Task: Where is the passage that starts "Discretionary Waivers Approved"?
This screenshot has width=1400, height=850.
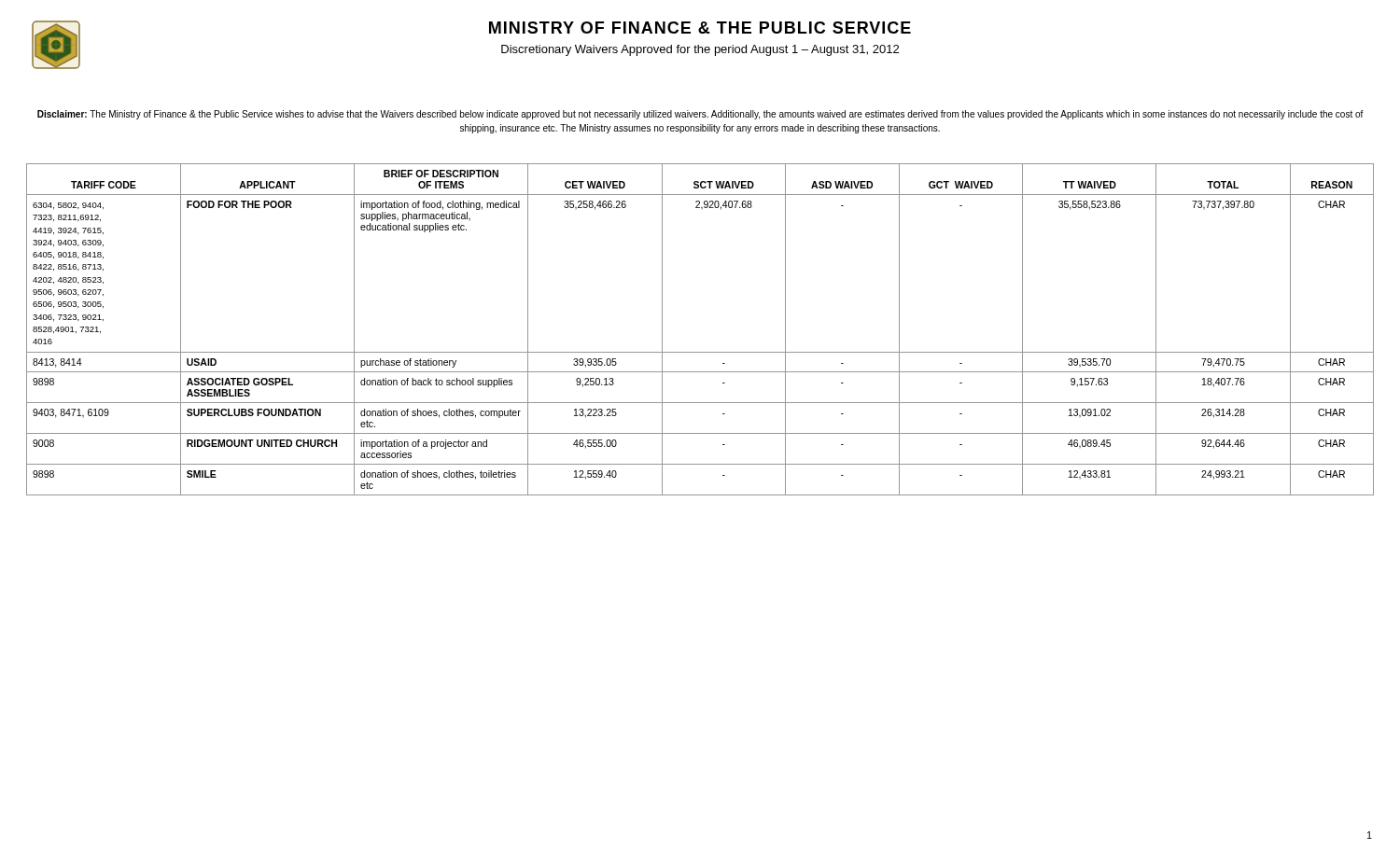Action: [700, 49]
